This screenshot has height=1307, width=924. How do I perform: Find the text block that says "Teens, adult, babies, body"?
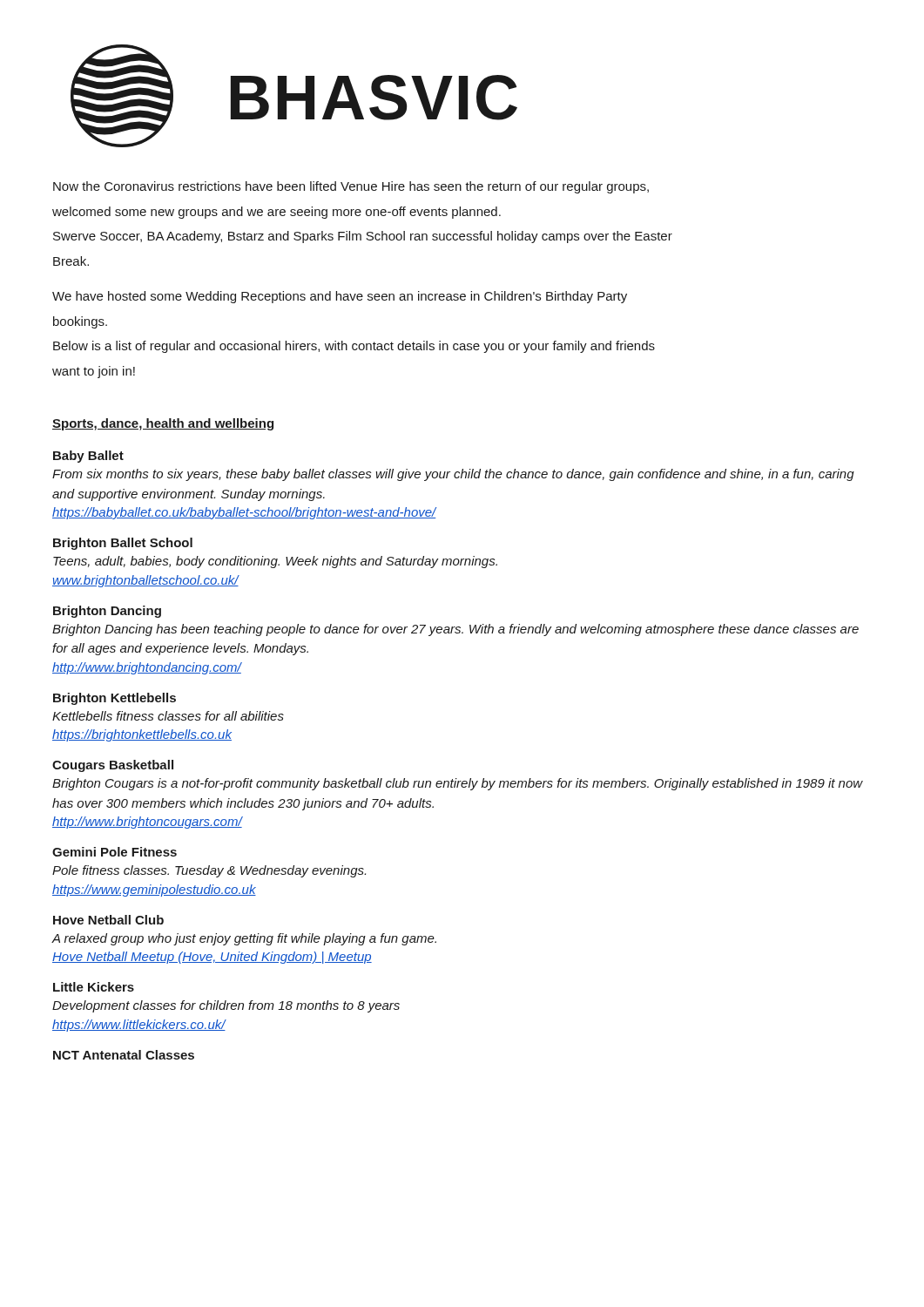click(x=462, y=569)
